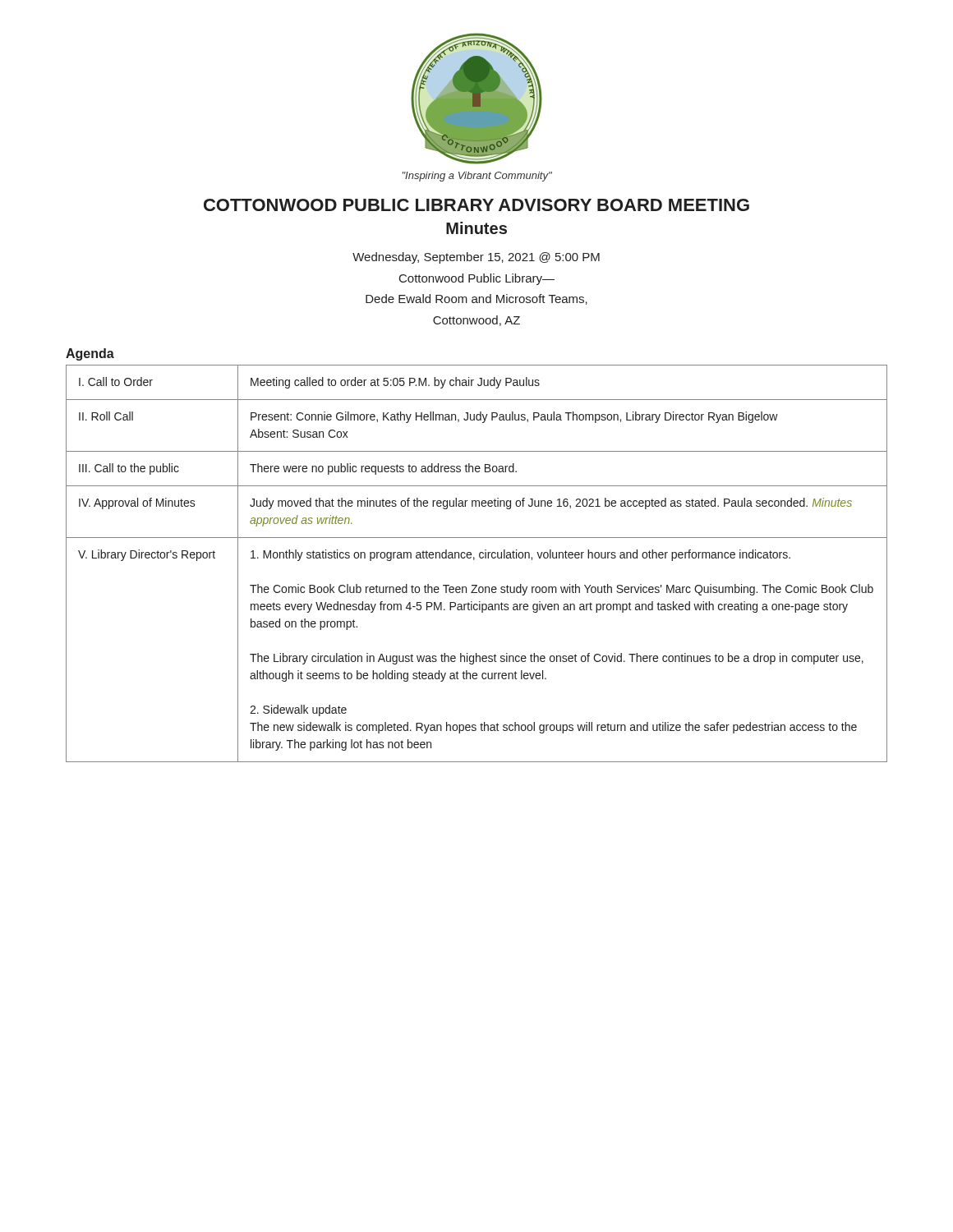Select the element starting ""Inspiring a Vibrant Community""
The width and height of the screenshot is (953, 1232).
coord(476,175)
